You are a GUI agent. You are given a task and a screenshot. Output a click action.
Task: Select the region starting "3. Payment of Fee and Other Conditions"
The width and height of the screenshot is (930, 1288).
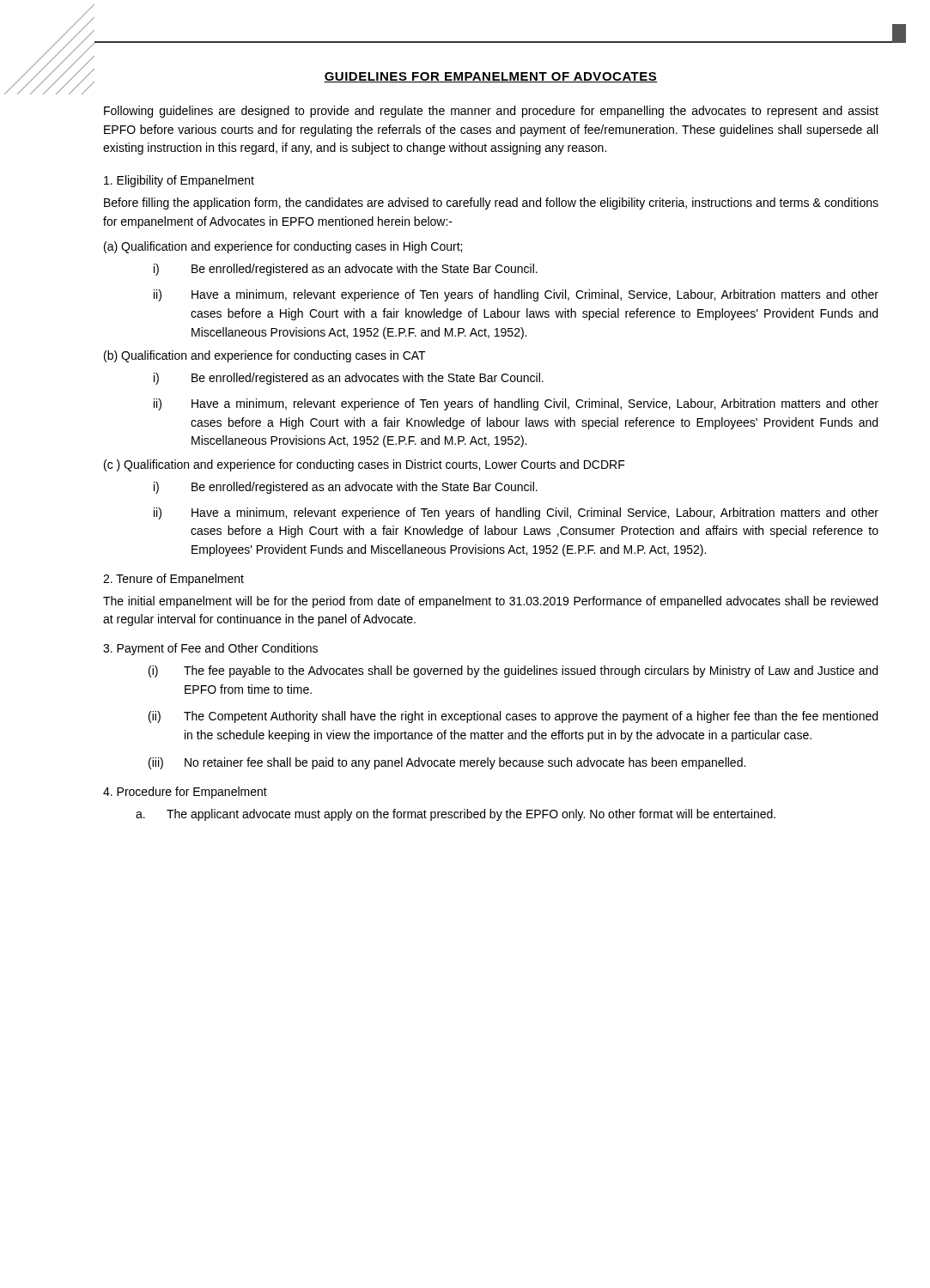(x=211, y=648)
